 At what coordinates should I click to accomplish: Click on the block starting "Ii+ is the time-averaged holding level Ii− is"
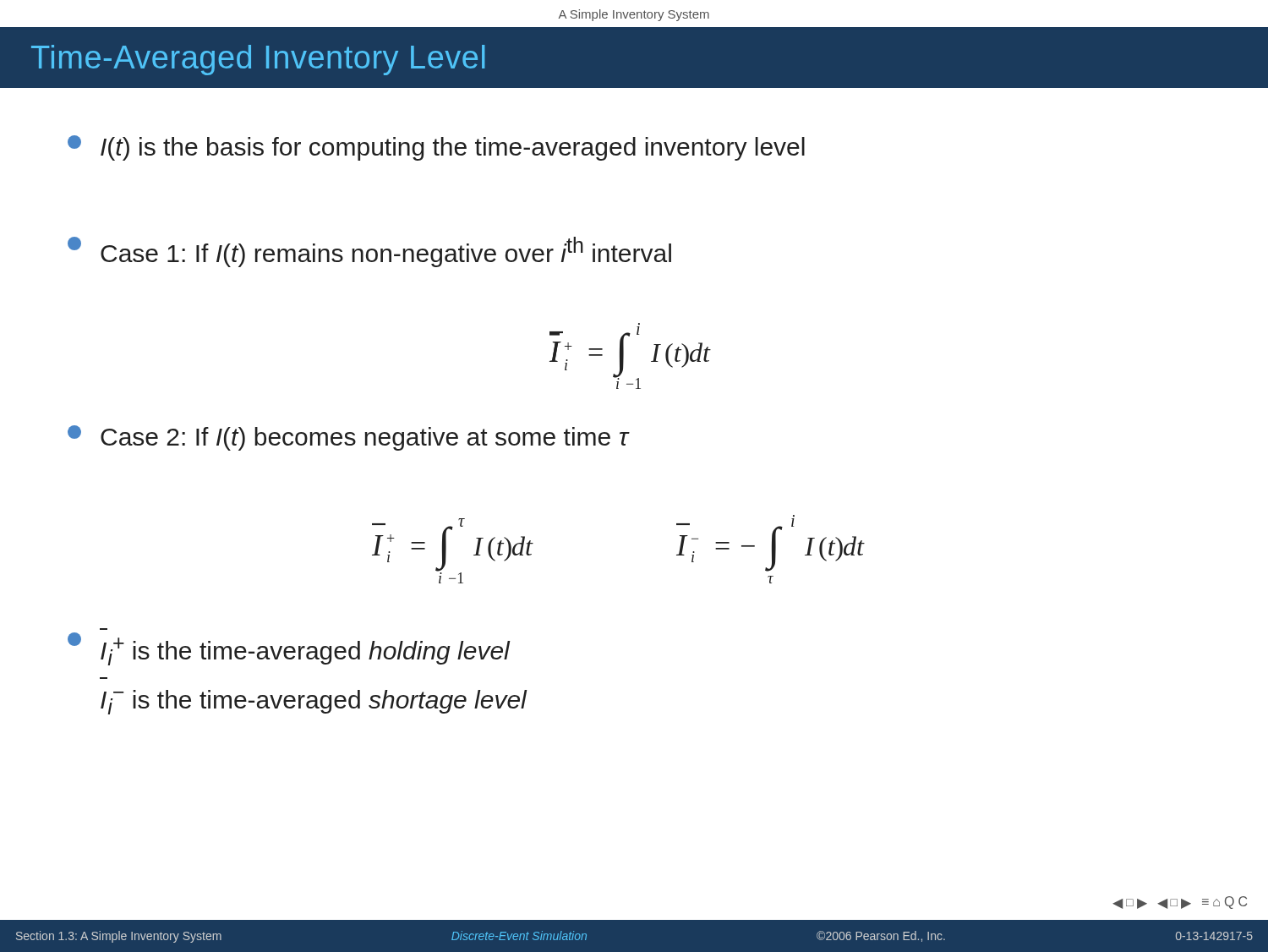point(297,675)
